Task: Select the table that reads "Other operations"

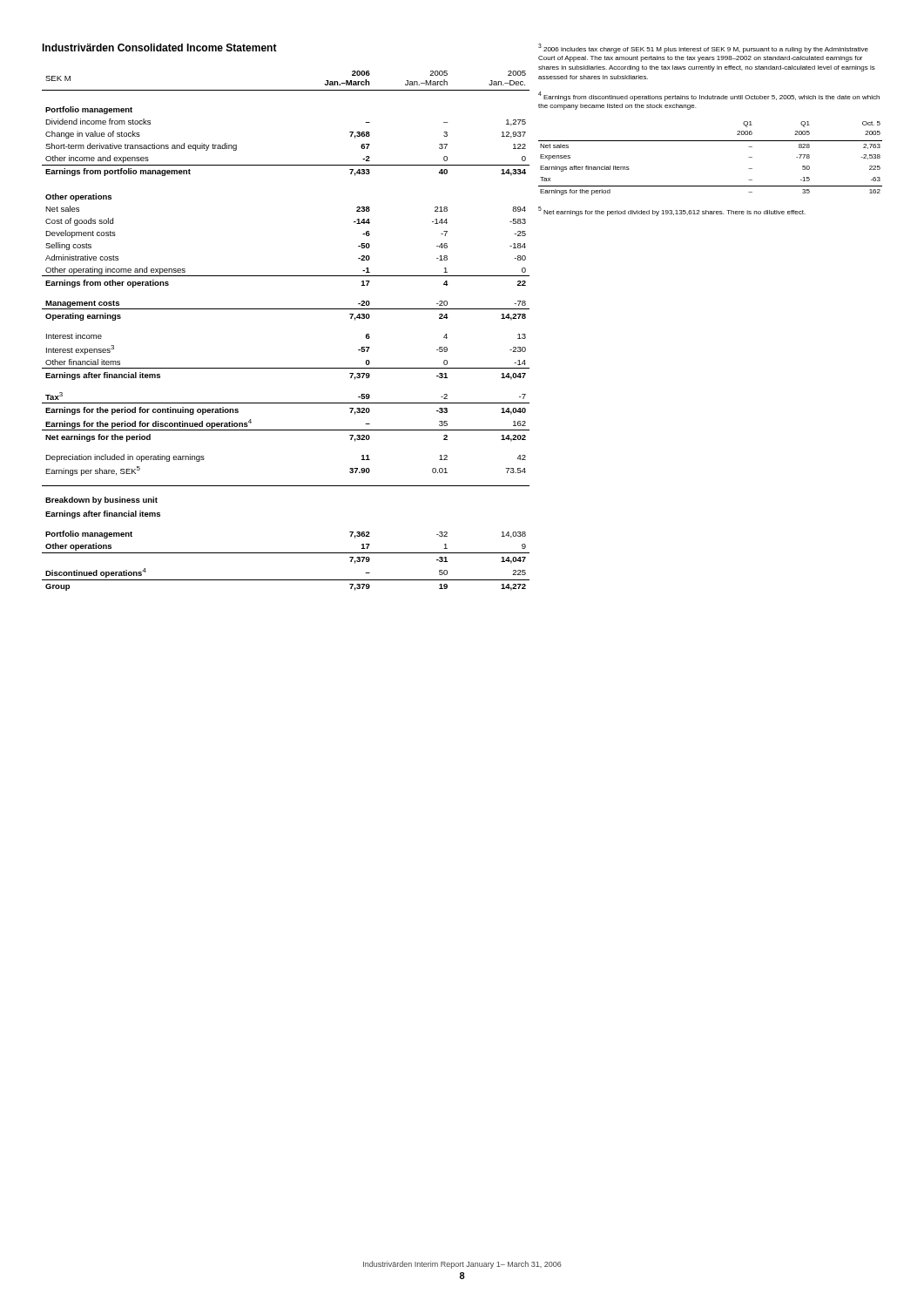Action: coord(286,329)
